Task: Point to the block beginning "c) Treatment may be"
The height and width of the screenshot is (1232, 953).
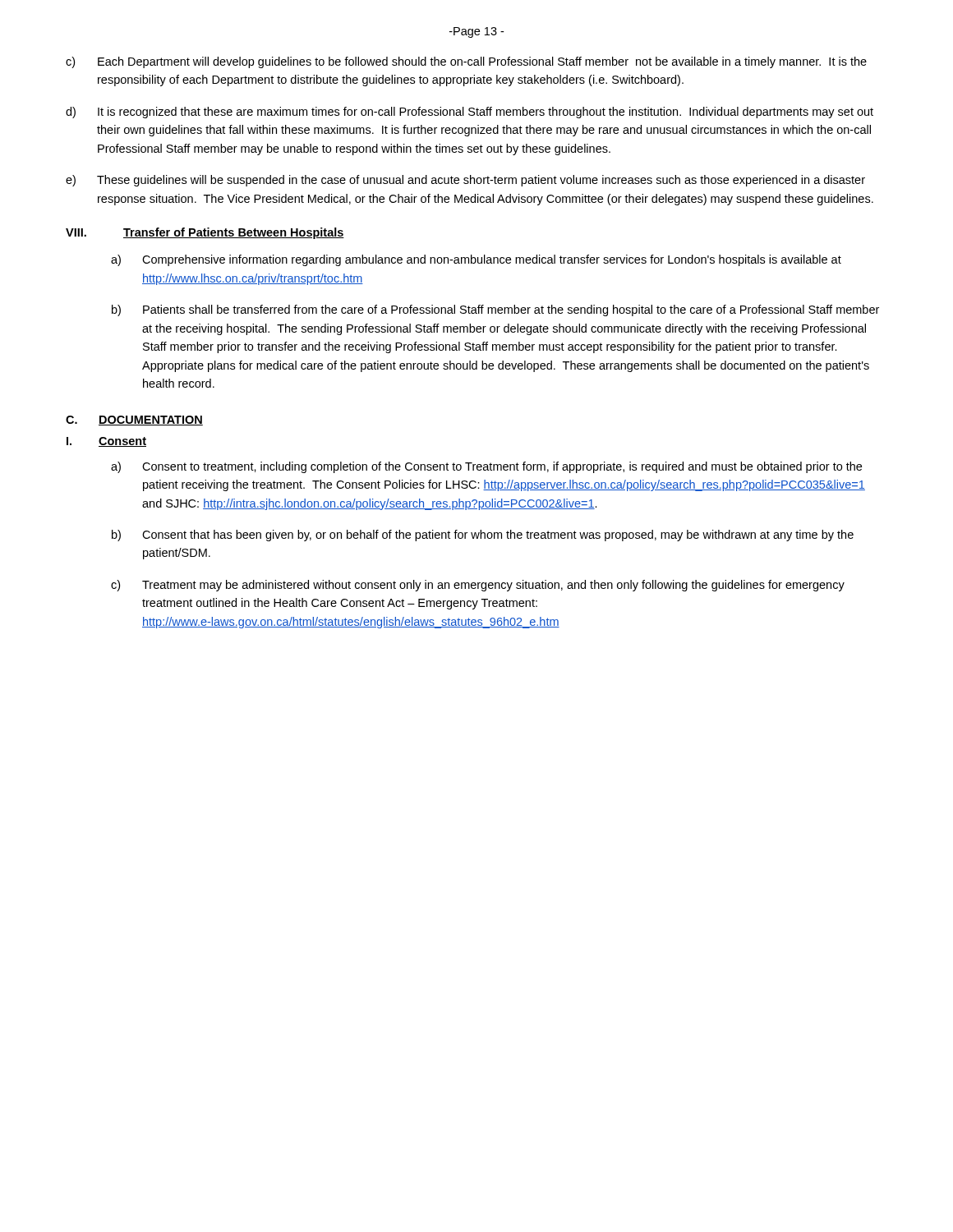Action: (499, 603)
